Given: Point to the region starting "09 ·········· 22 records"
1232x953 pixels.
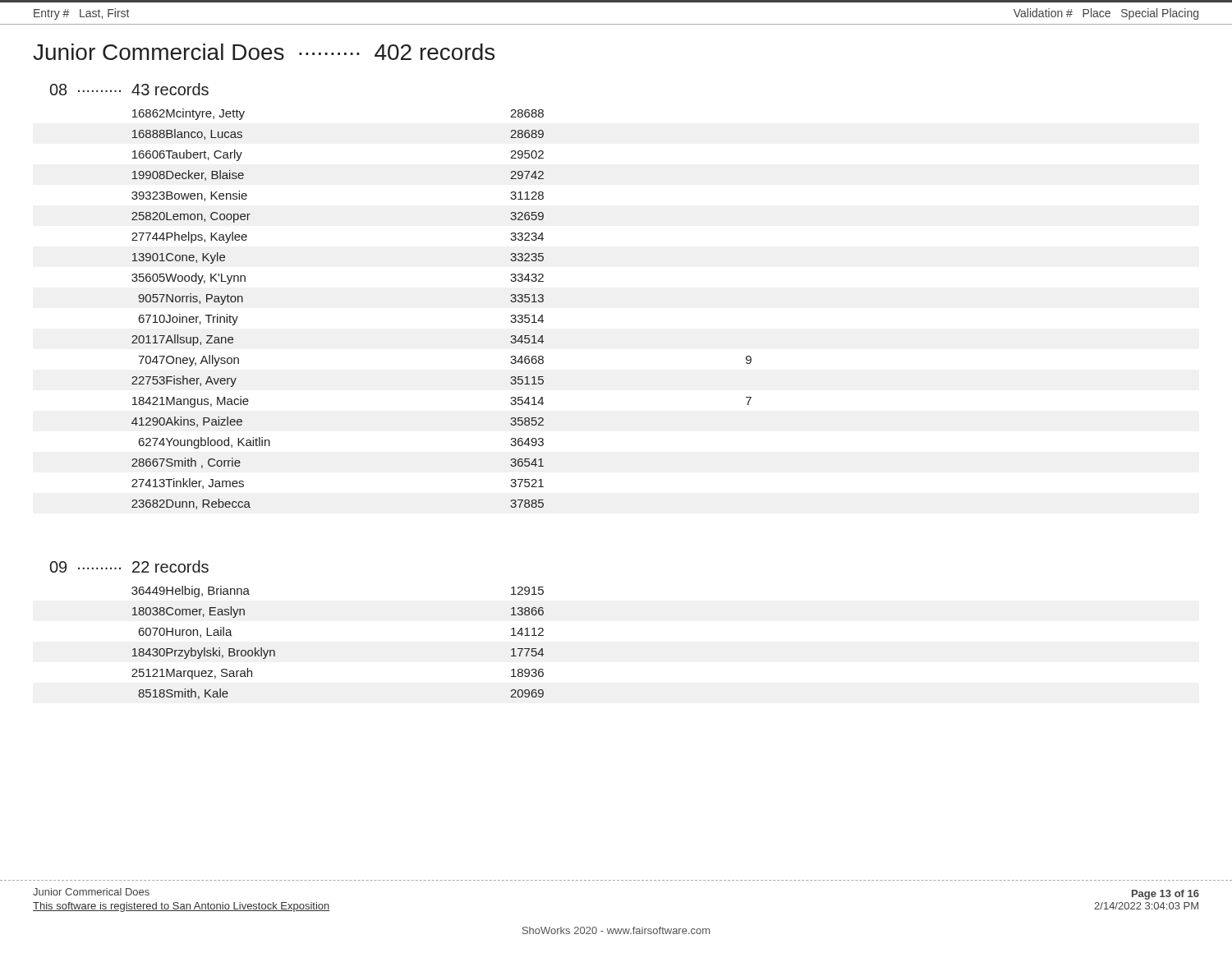Looking at the screenshot, I should coord(129,567).
